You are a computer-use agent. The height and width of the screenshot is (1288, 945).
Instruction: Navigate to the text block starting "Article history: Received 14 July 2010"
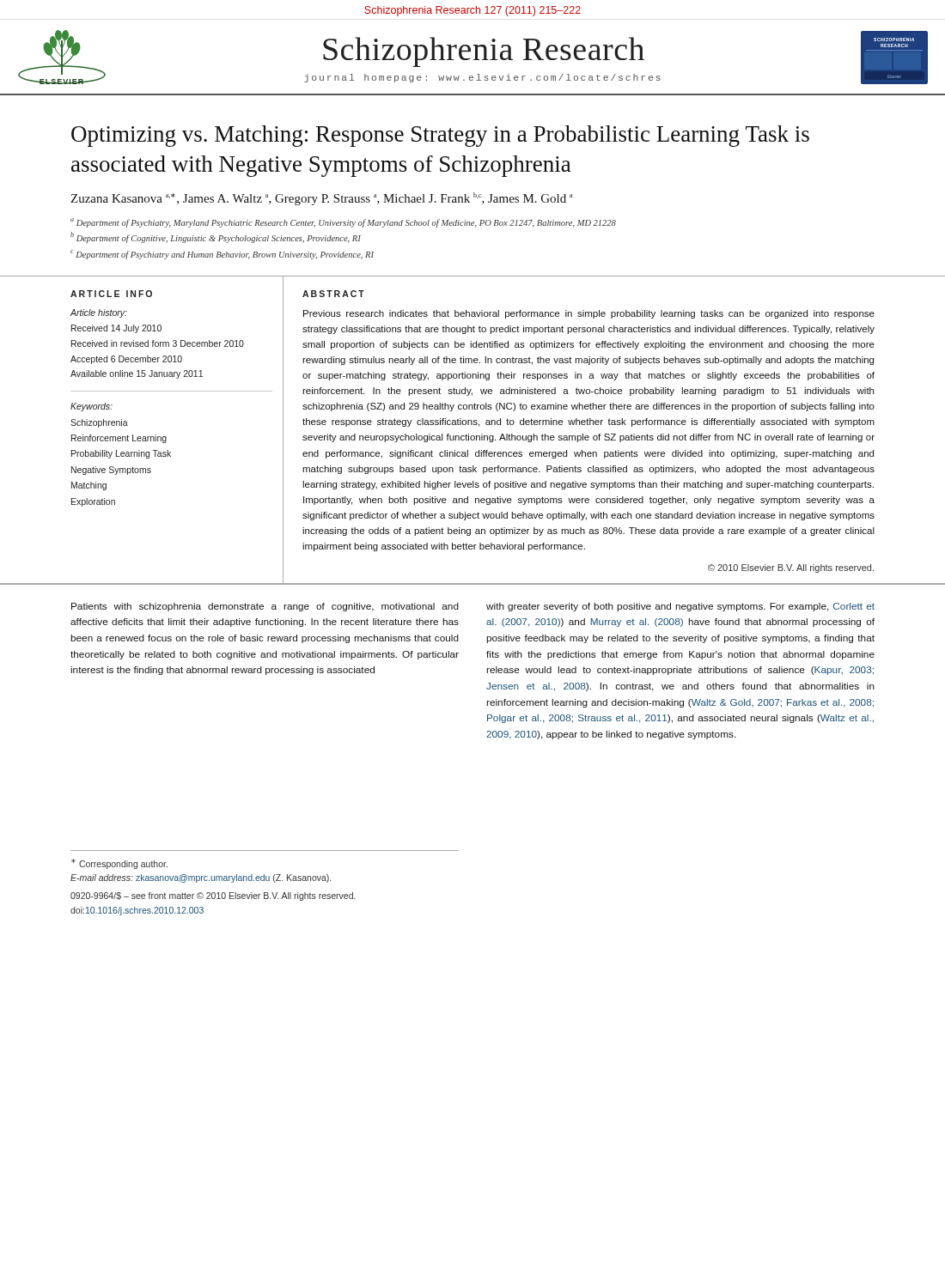[x=157, y=343]
